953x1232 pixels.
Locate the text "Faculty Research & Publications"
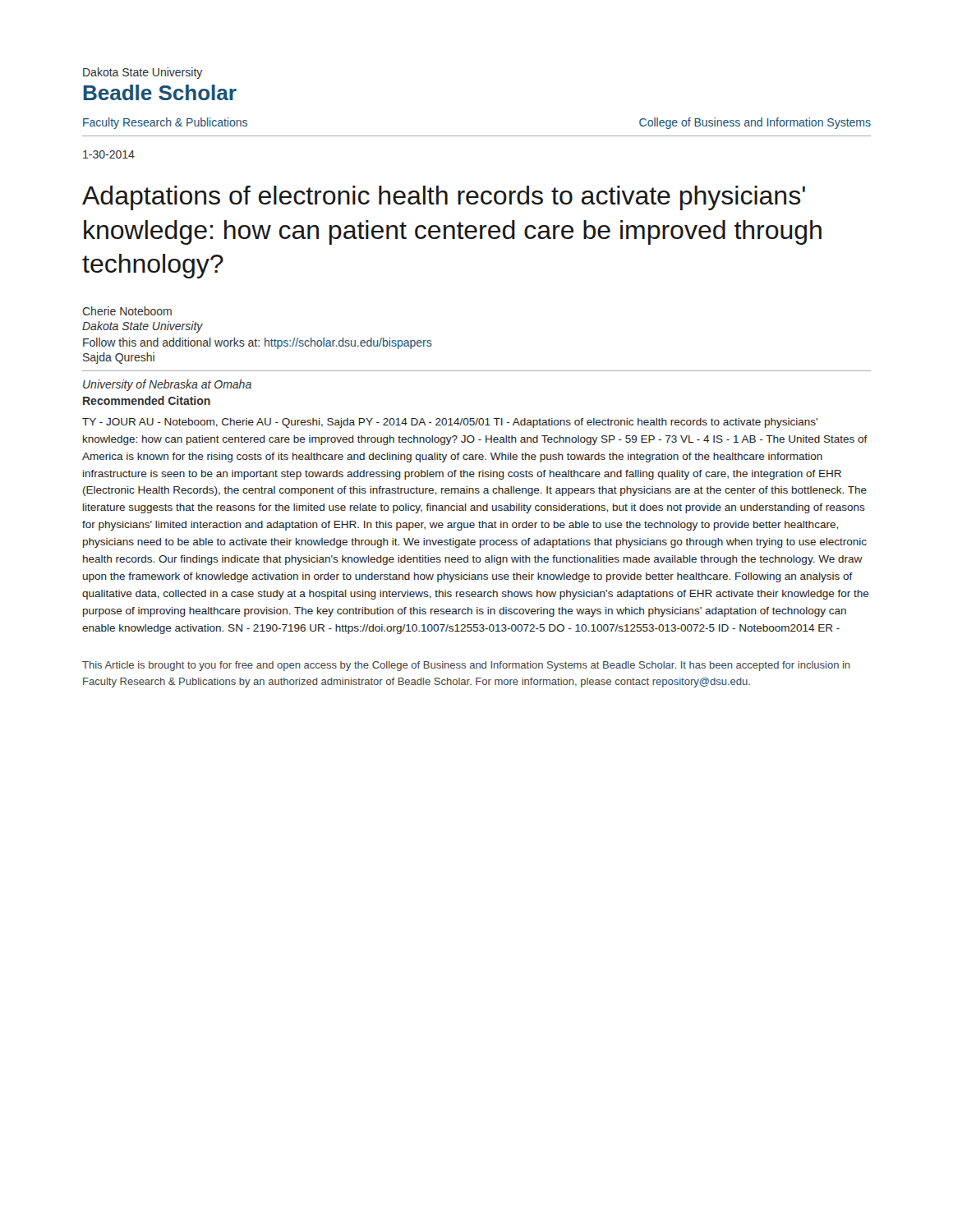tap(165, 122)
